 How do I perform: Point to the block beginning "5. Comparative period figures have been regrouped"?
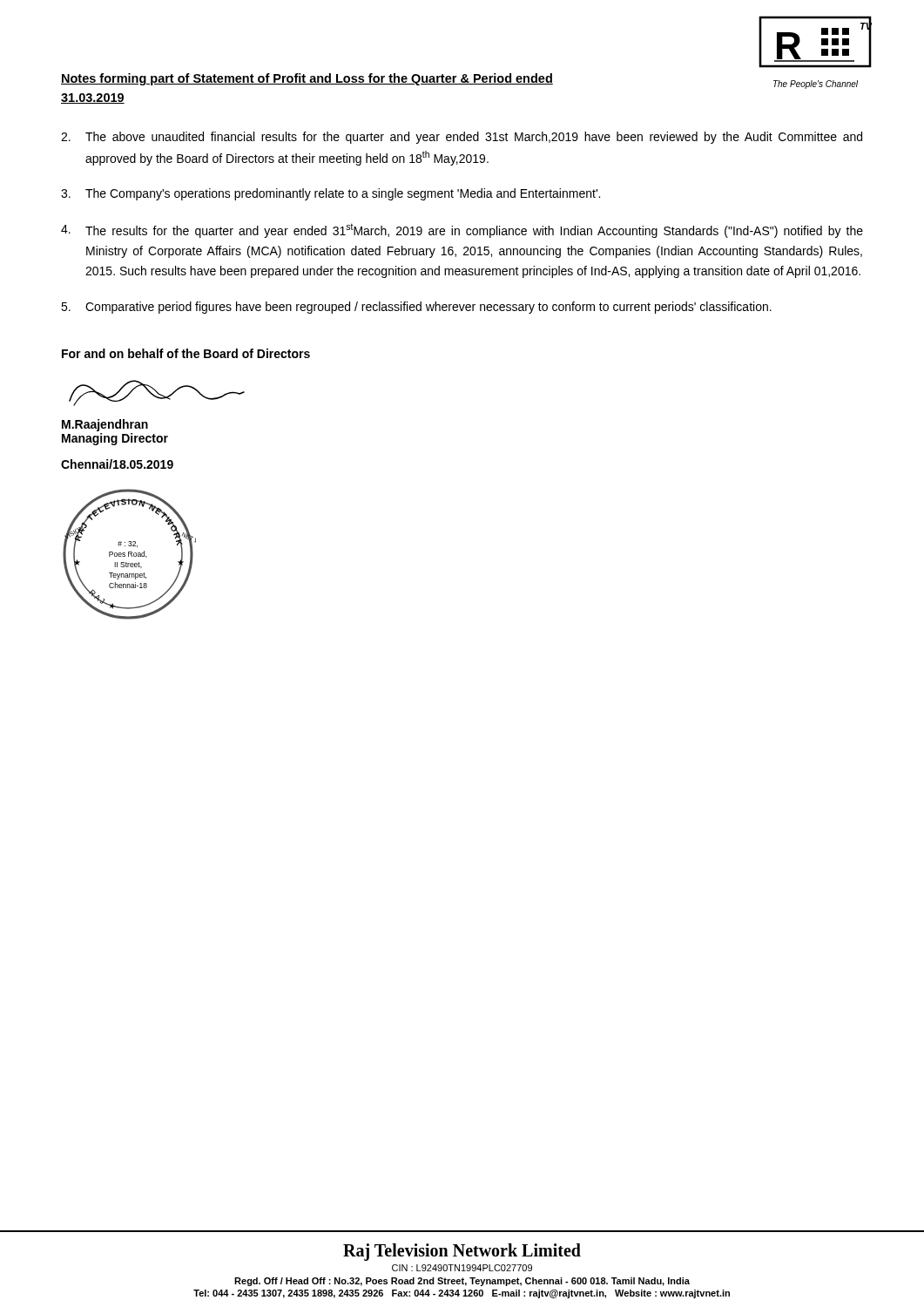pos(462,308)
